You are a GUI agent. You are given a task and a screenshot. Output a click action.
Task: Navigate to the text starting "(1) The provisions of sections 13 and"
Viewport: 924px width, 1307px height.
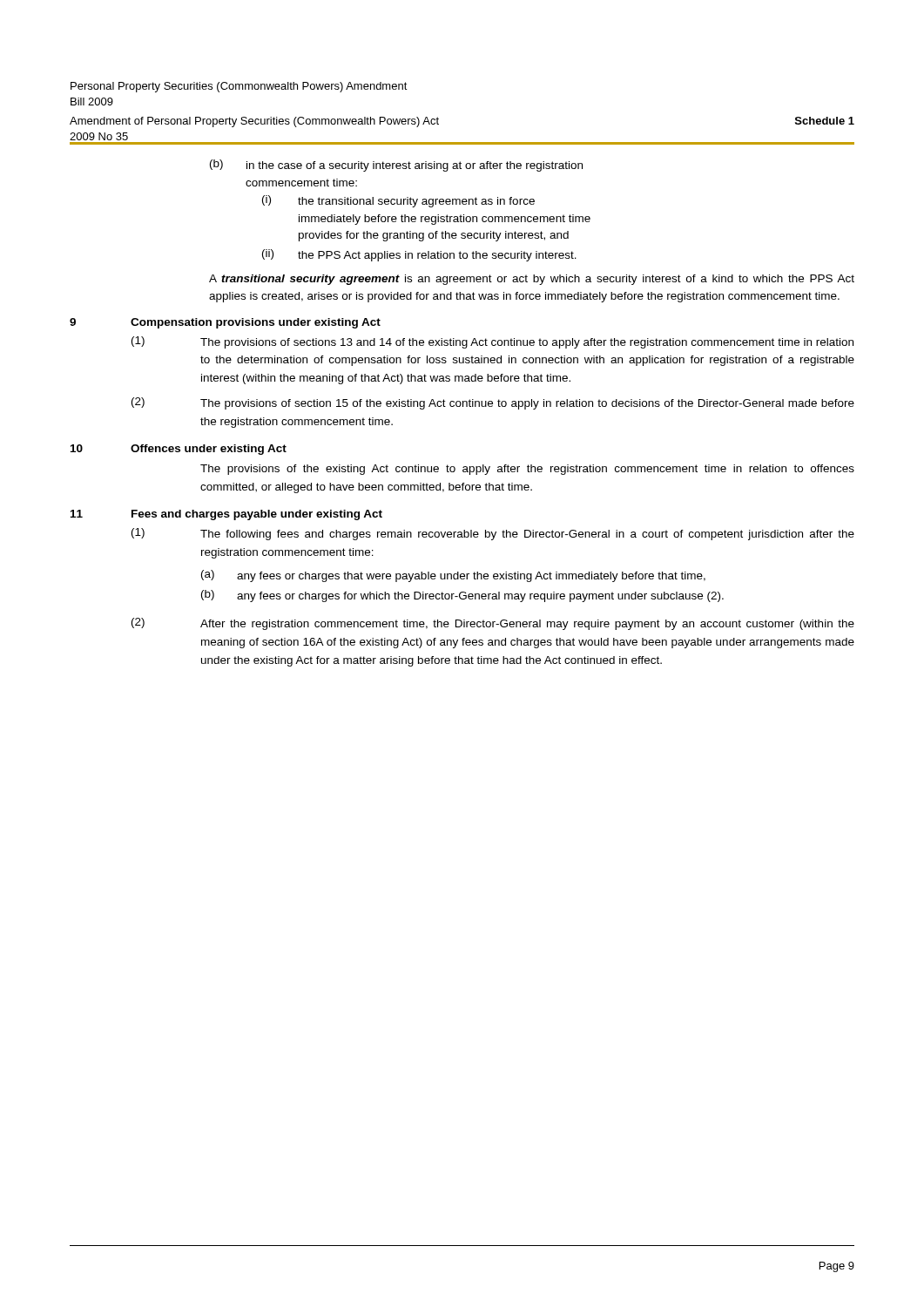(x=462, y=361)
